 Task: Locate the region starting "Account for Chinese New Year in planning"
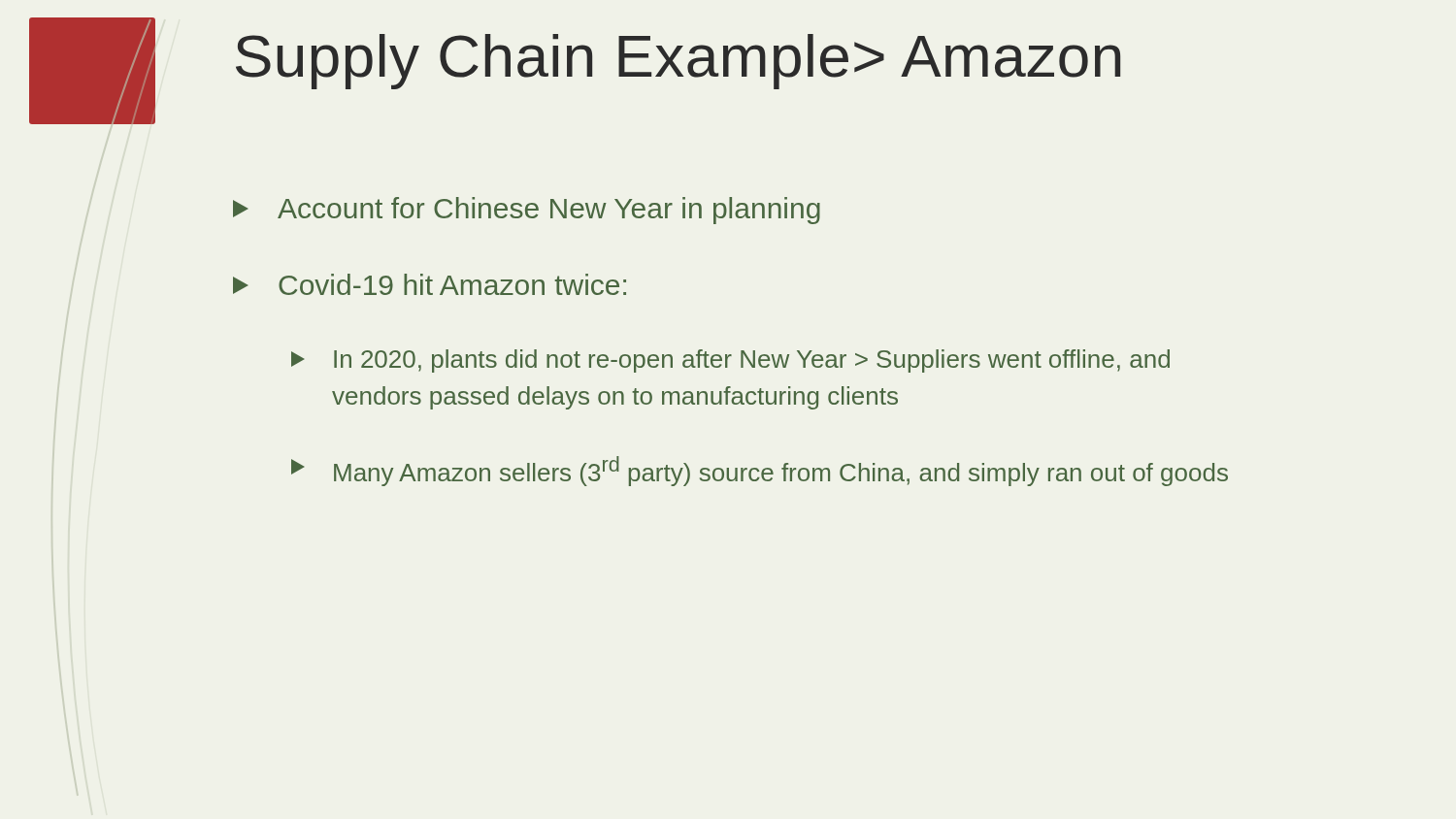click(x=527, y=209)
